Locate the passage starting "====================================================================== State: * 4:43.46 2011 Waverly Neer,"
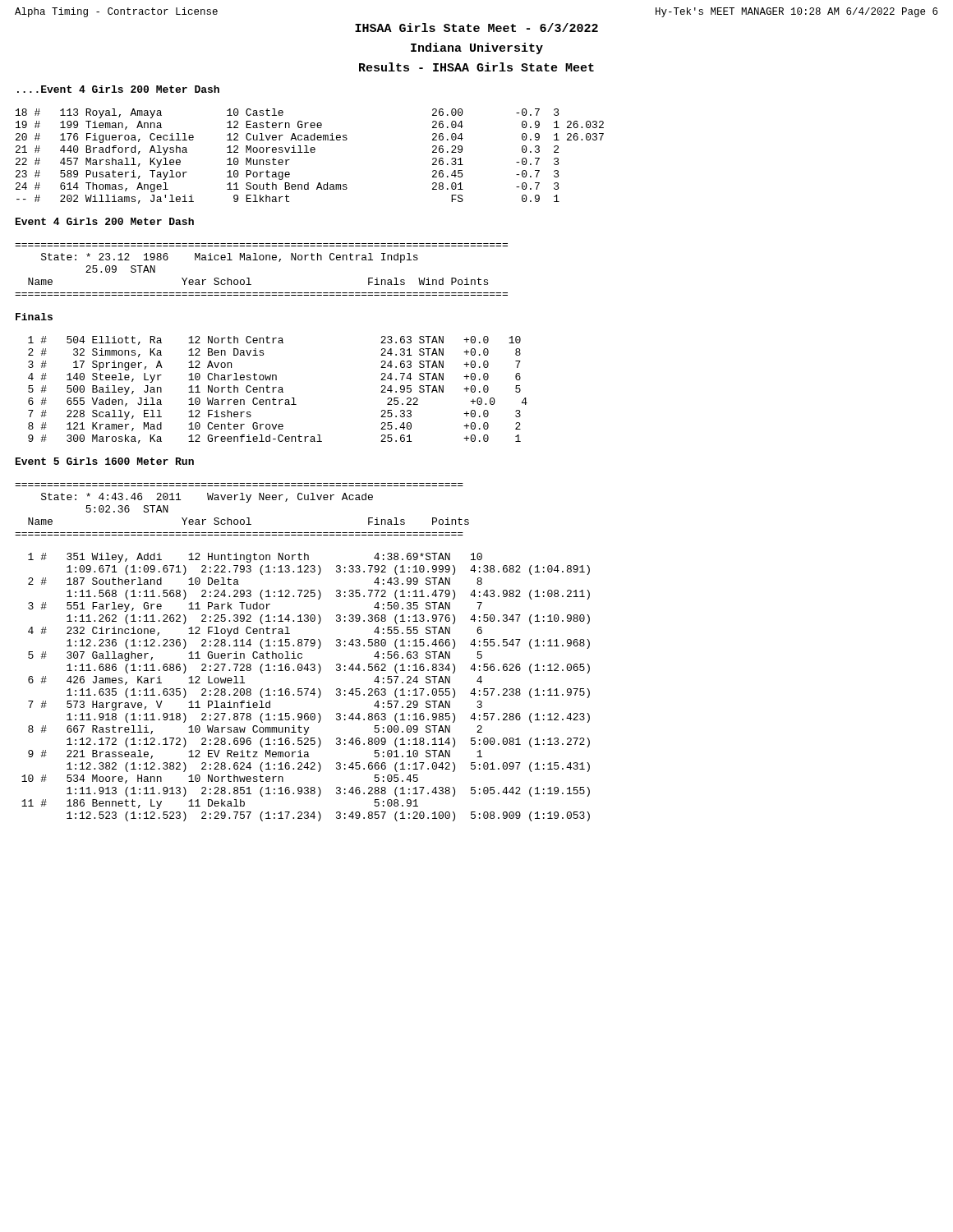 207,498
